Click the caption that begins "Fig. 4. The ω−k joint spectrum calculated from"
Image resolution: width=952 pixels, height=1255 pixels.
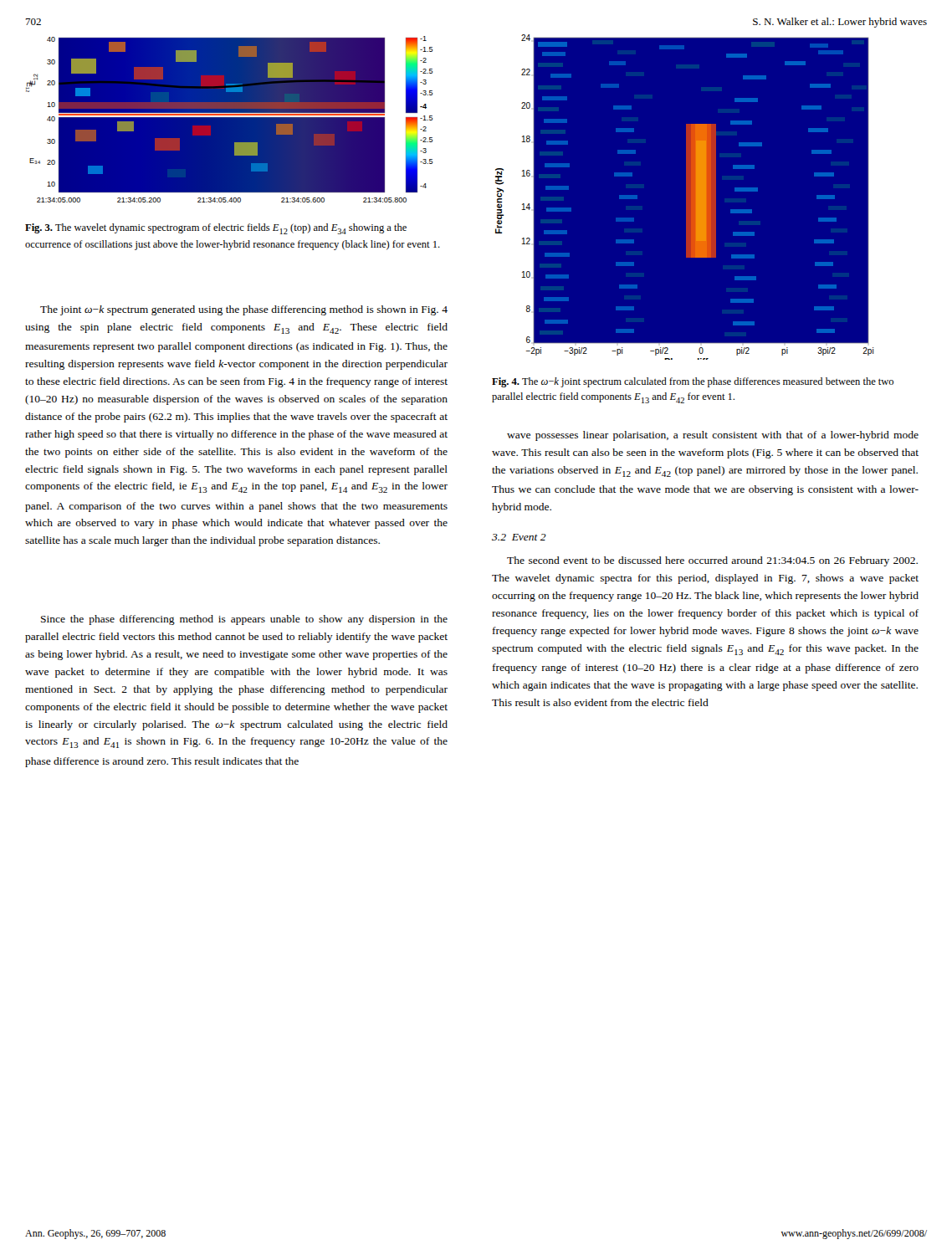[x=693, y=390]
